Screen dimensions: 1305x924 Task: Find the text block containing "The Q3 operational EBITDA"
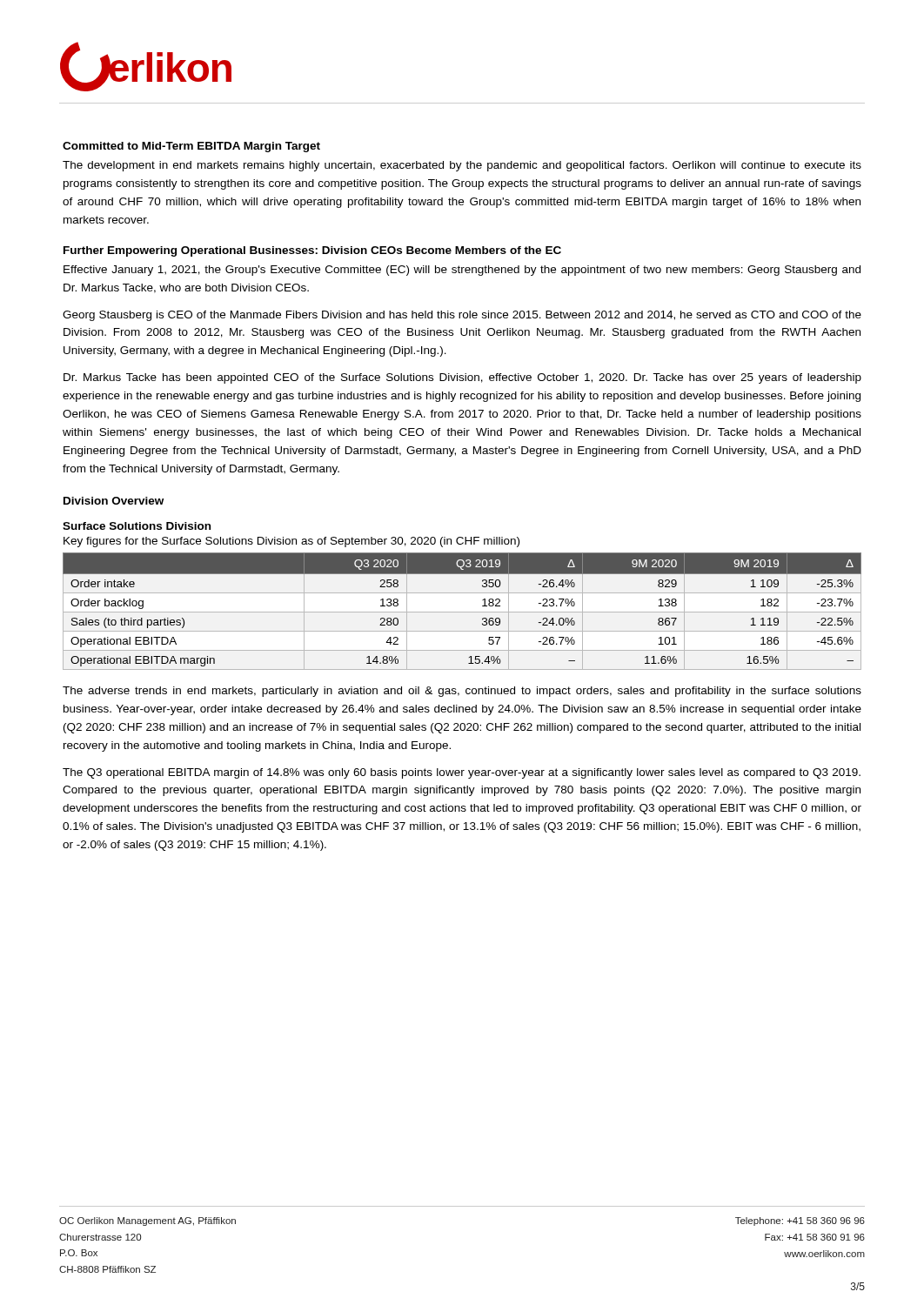(x=462, y=808)
